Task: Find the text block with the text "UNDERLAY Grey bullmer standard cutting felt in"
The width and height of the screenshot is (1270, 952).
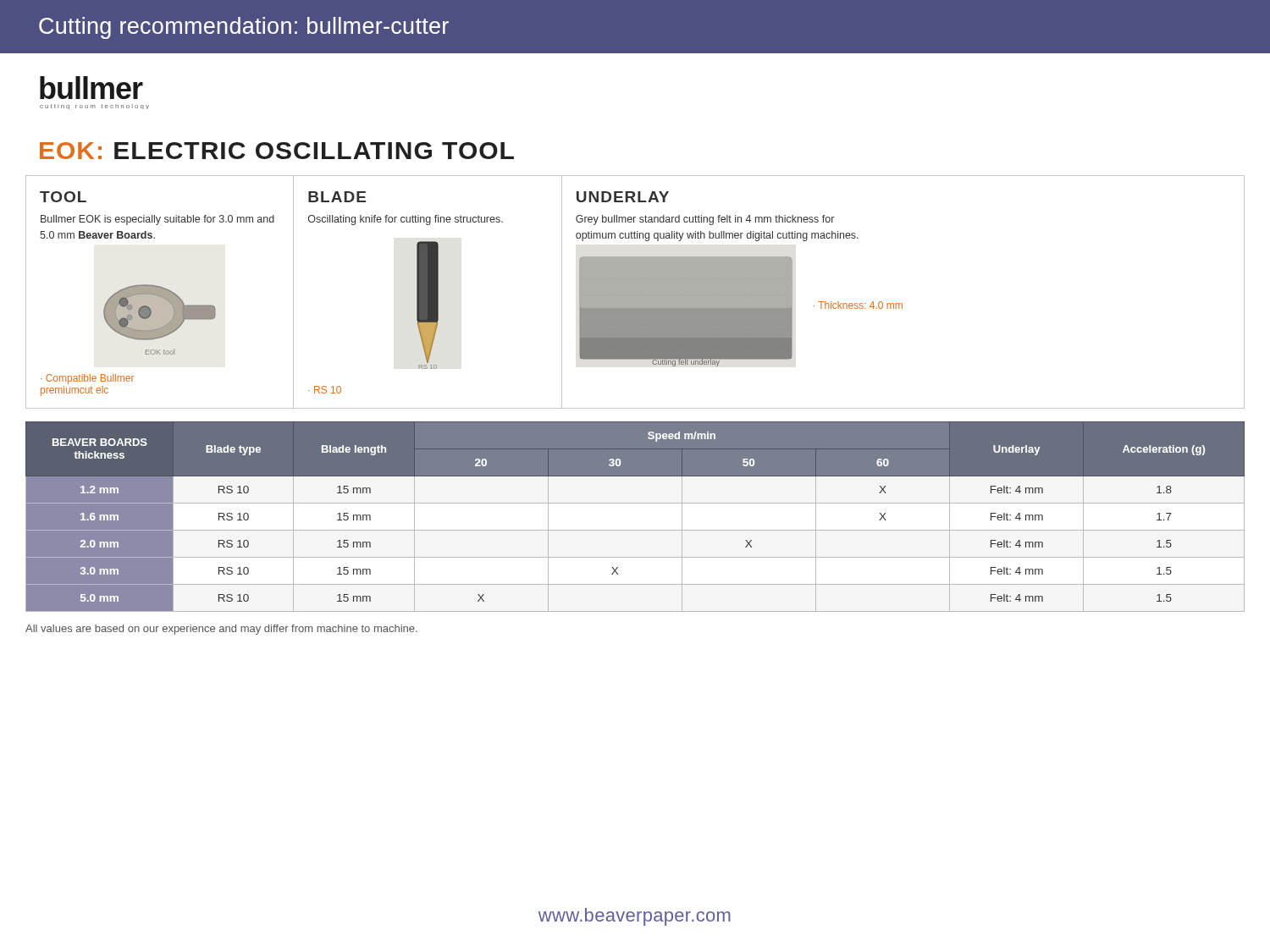Action: pyautogui.click(x=623, y=197)
